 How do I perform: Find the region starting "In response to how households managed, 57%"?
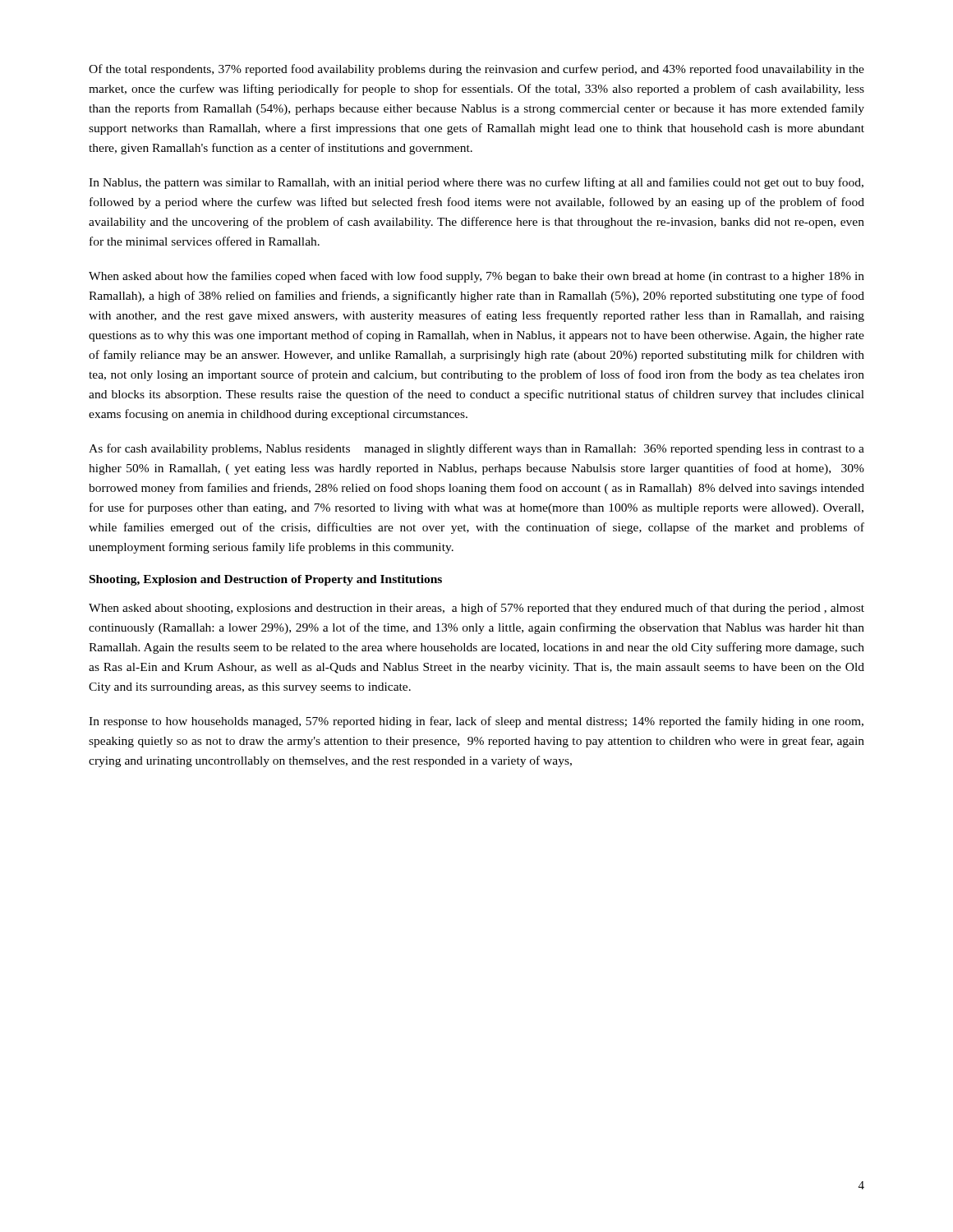pyautogui.click(x=476, y=741)
